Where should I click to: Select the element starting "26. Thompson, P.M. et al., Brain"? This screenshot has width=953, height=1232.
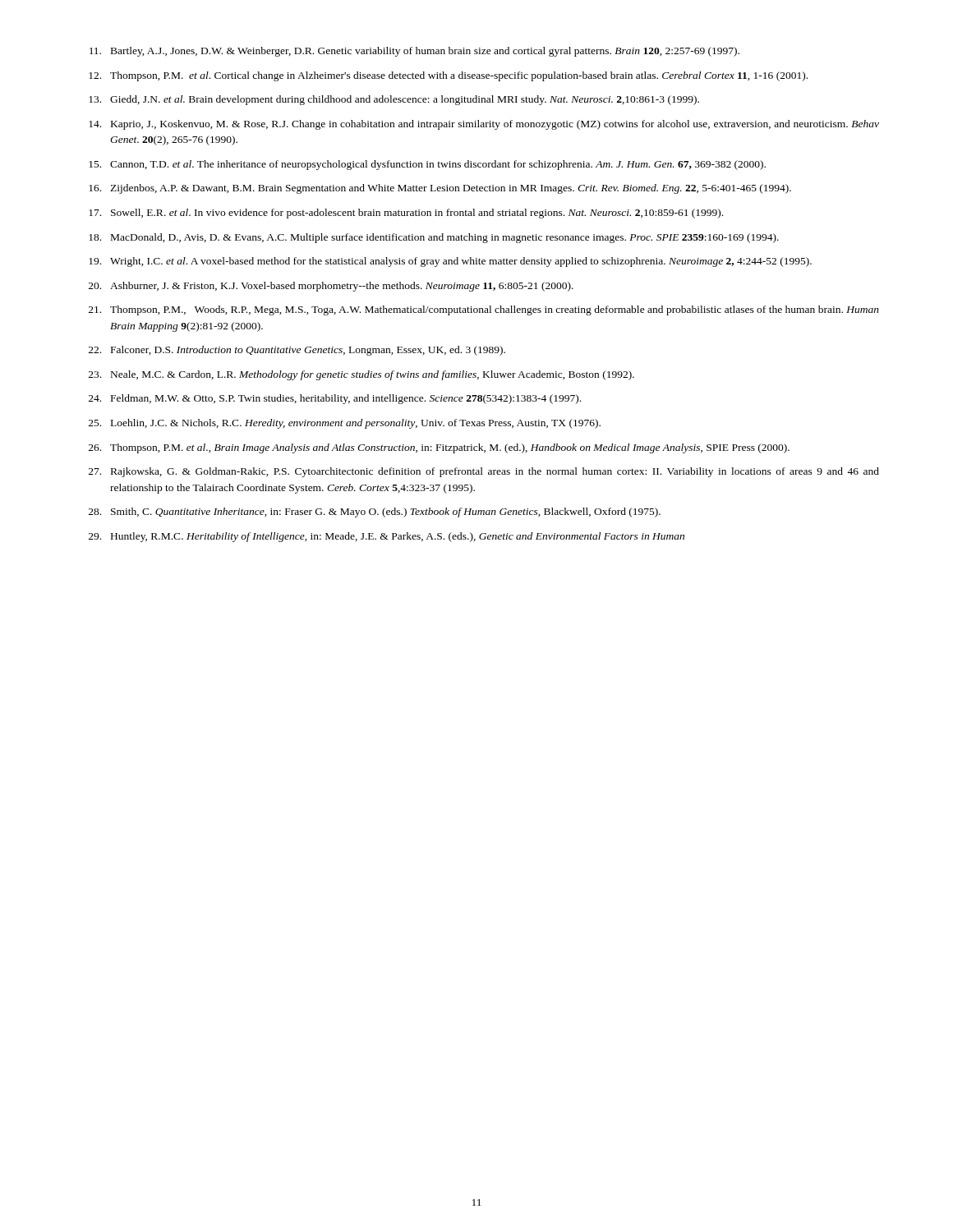coord(476,447)
